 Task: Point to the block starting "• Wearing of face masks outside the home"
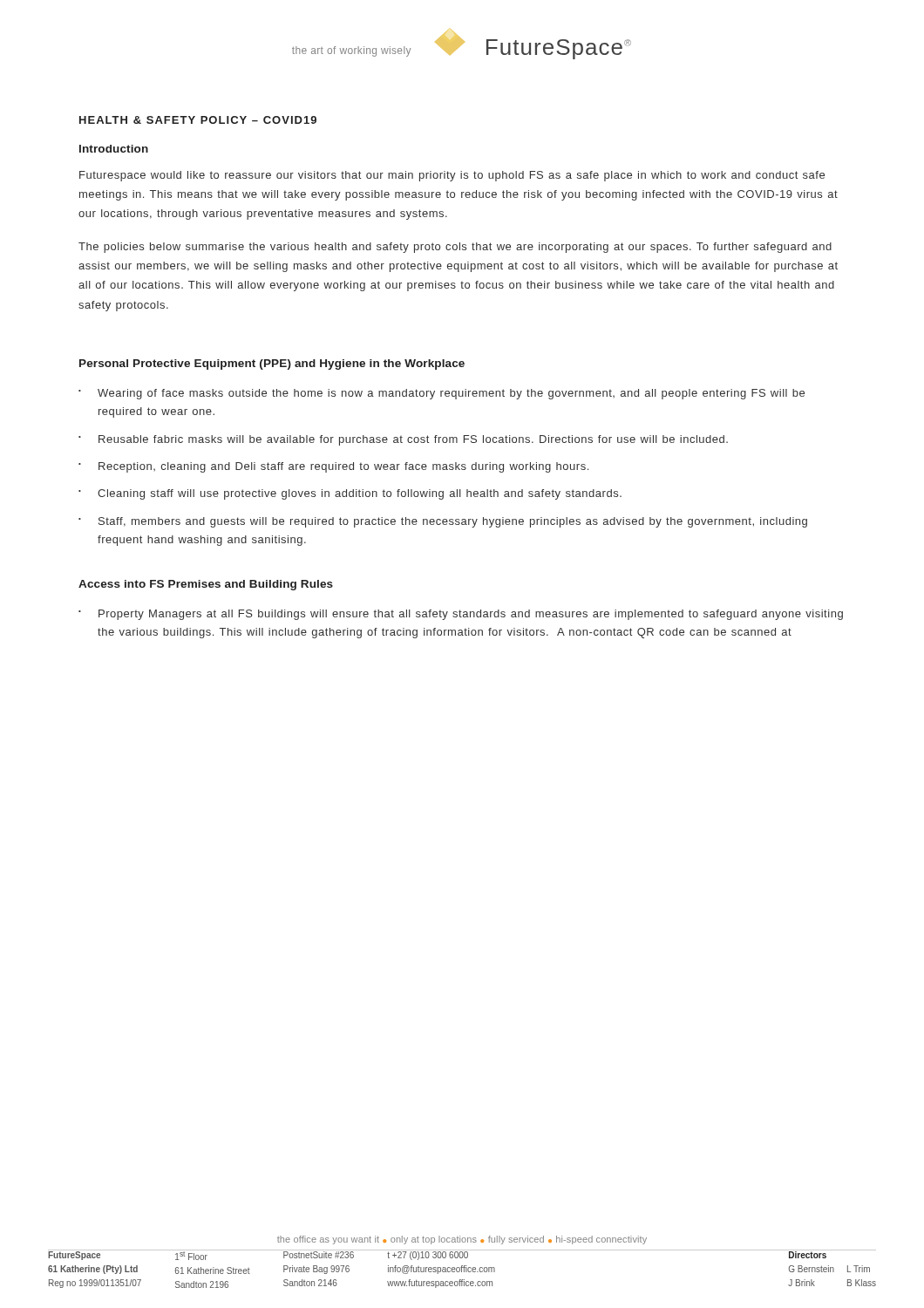(462, 402)
